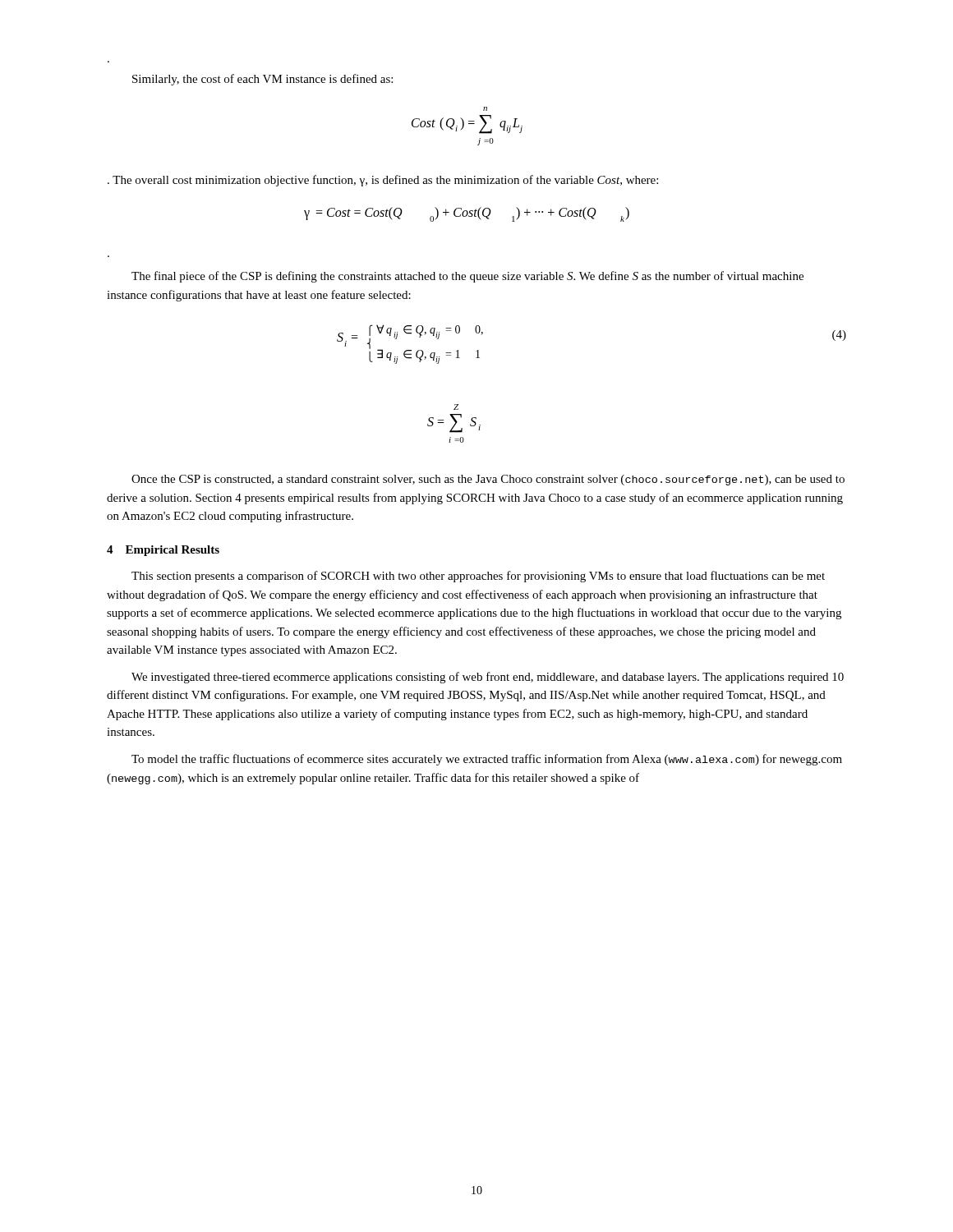Where is the passage that starts ". The overall cost minimization objective function,"?
Screen dimensions: 1232x953
383,179
